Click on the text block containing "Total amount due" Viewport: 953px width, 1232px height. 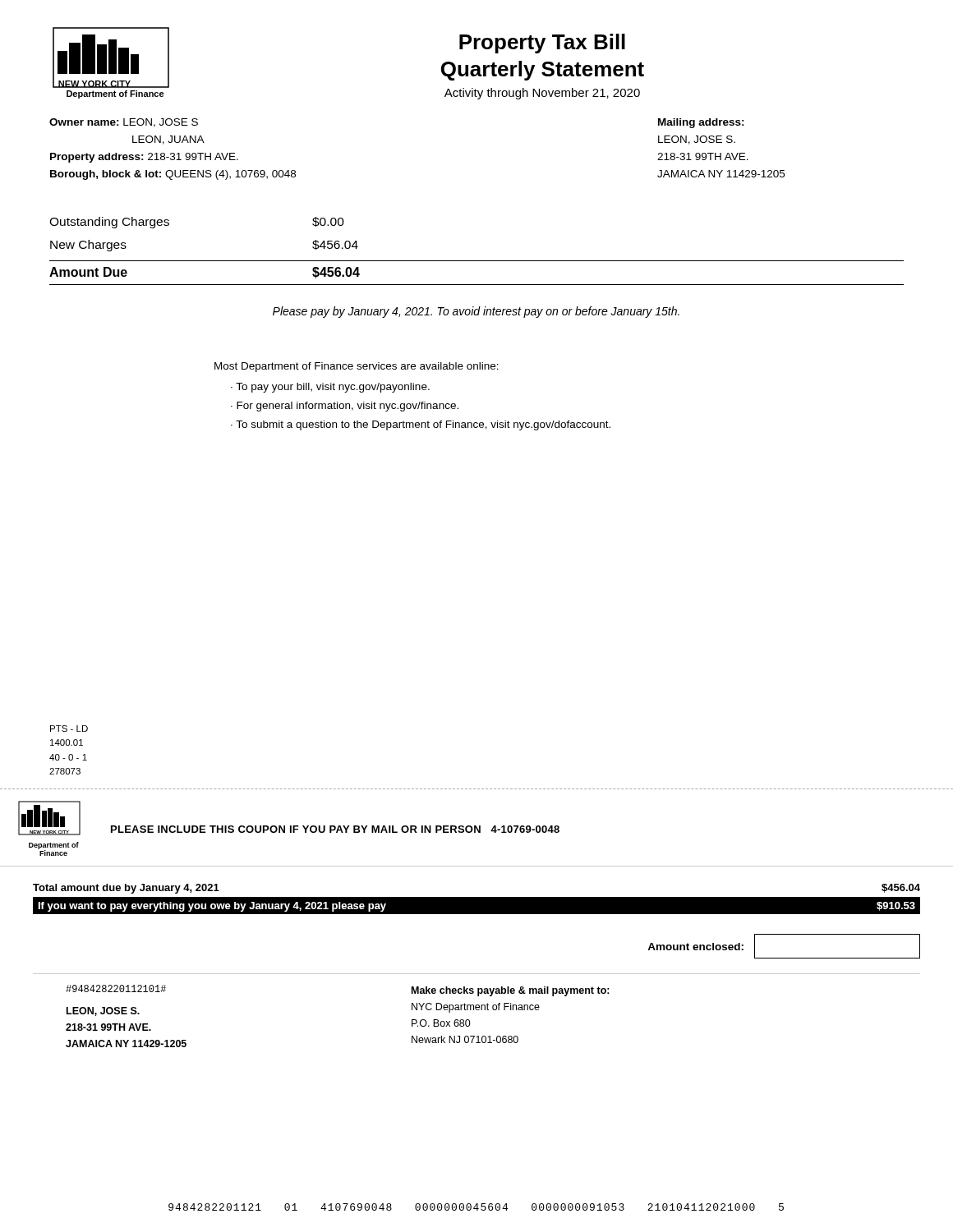476,898
